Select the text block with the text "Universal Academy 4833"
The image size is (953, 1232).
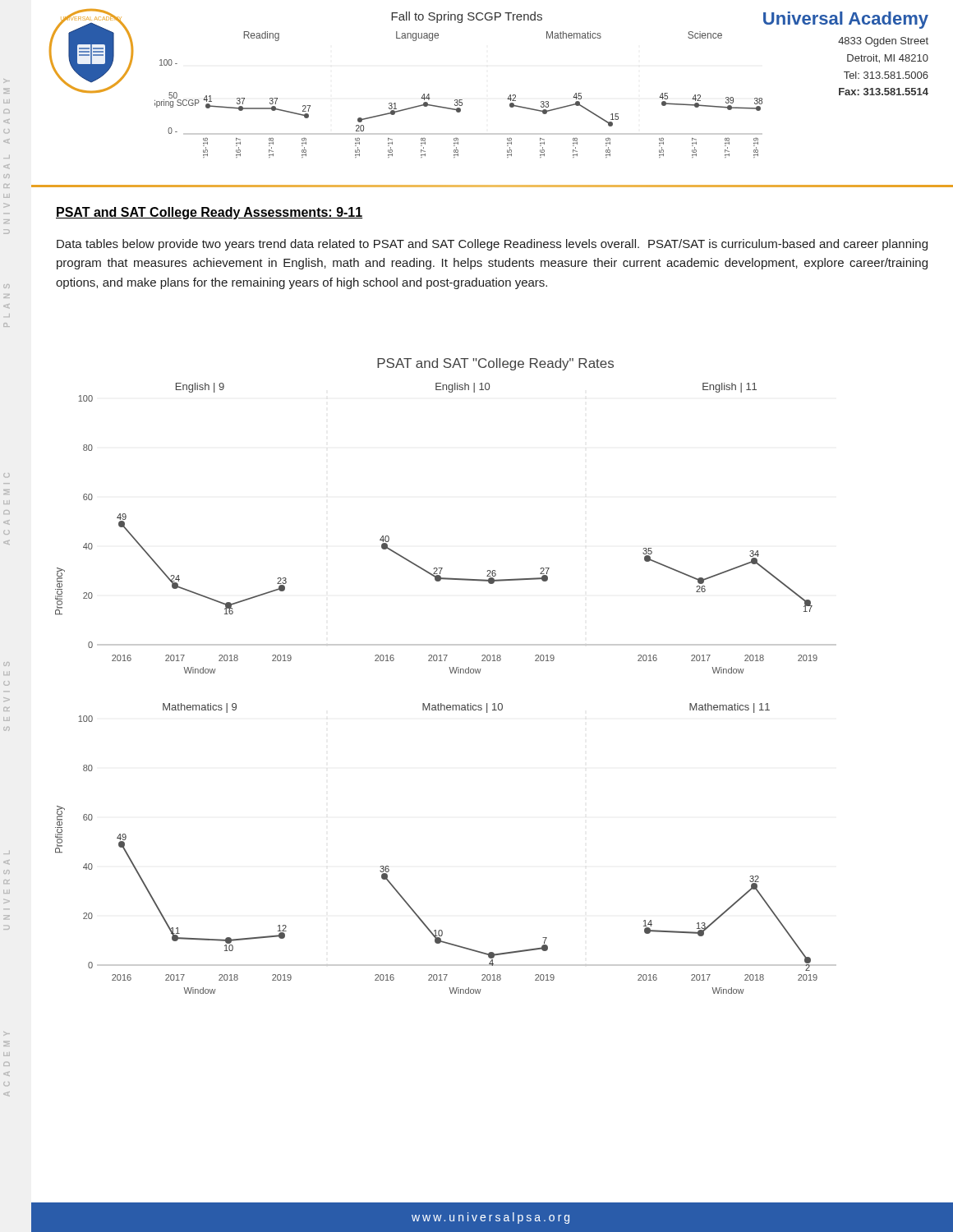point(845,55)
